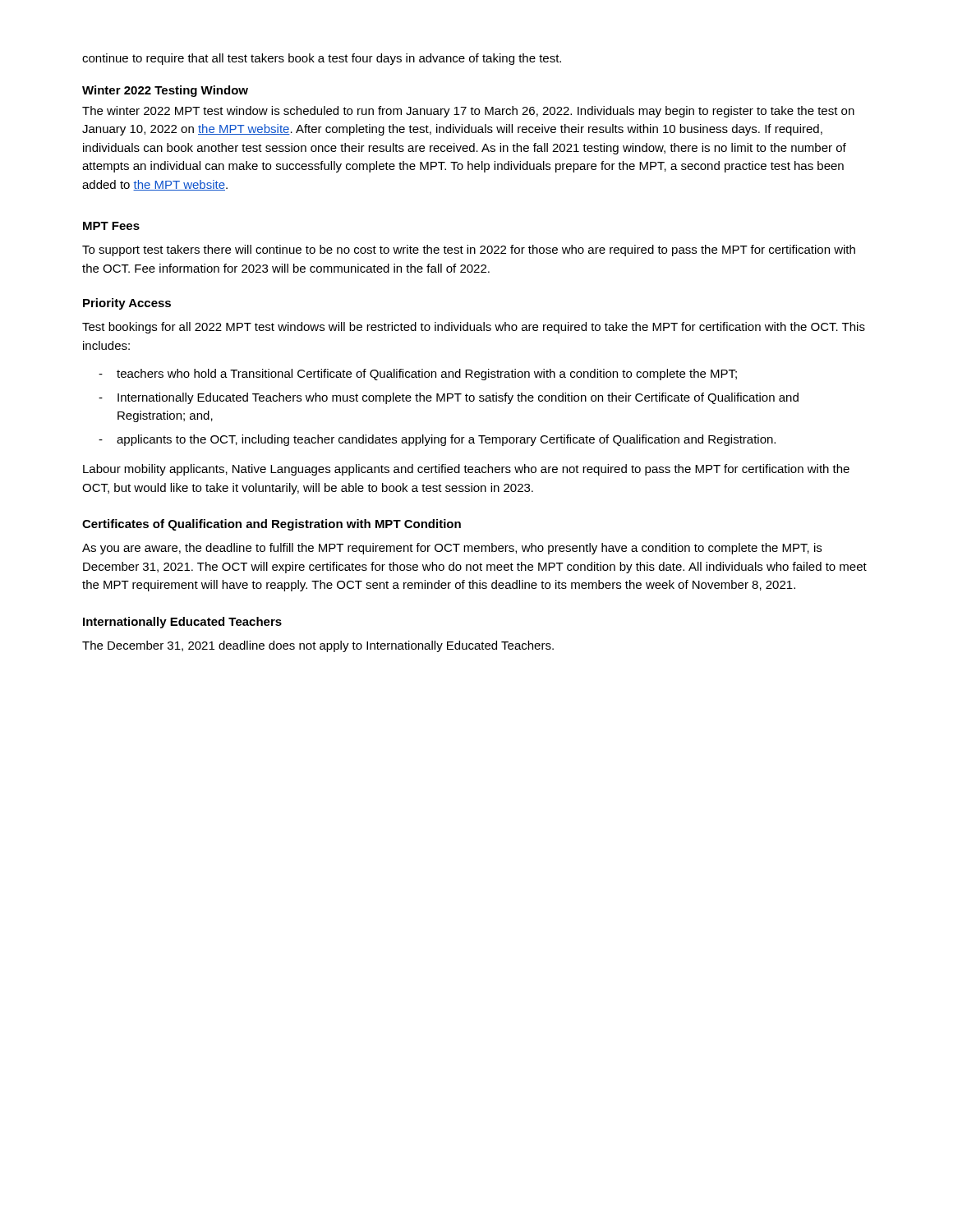
Task: Point to the passage starting "- Internationally Educated"
Action: pos(485,407)
